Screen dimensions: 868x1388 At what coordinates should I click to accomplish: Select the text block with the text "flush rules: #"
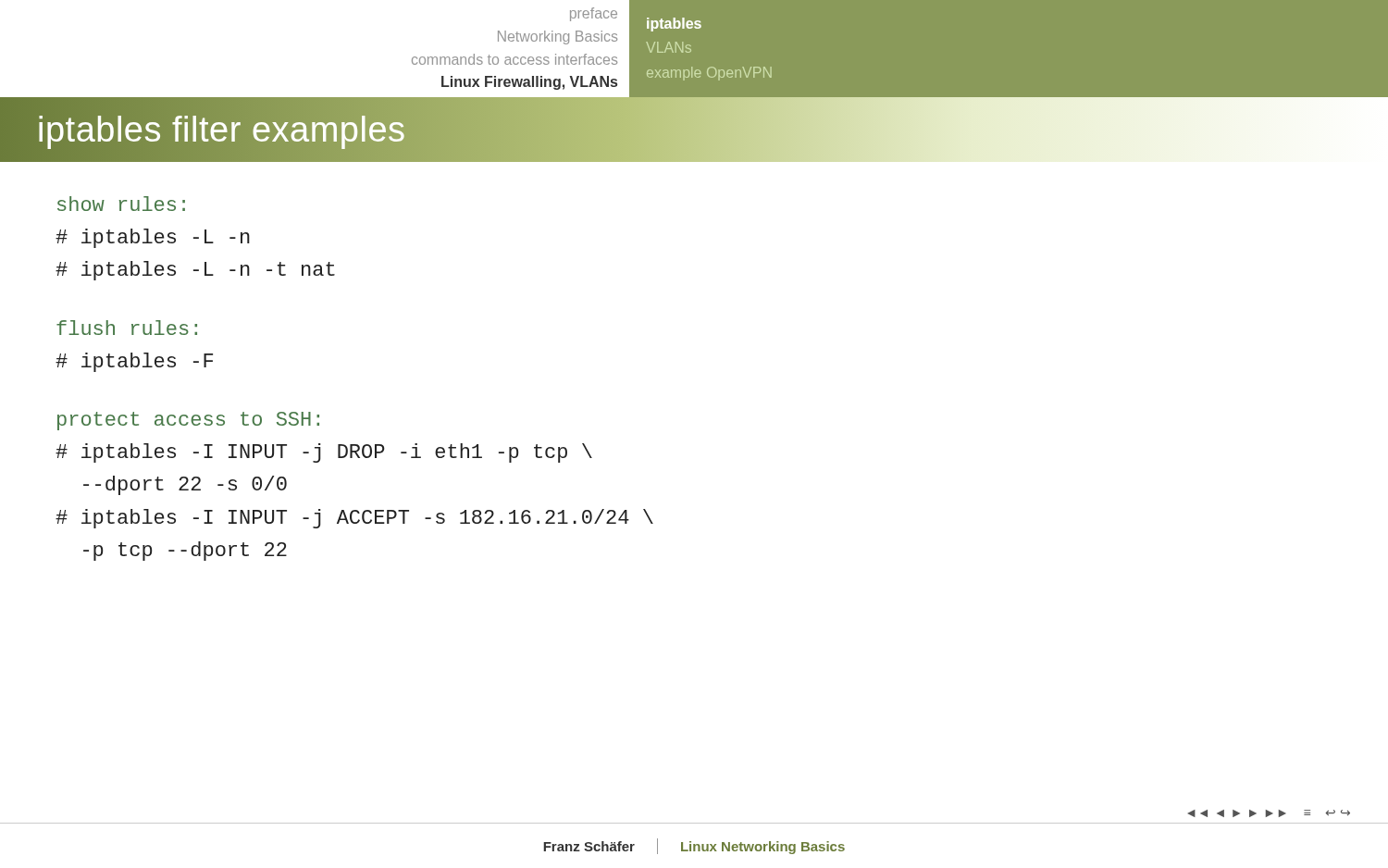click(x=135, y=346)
